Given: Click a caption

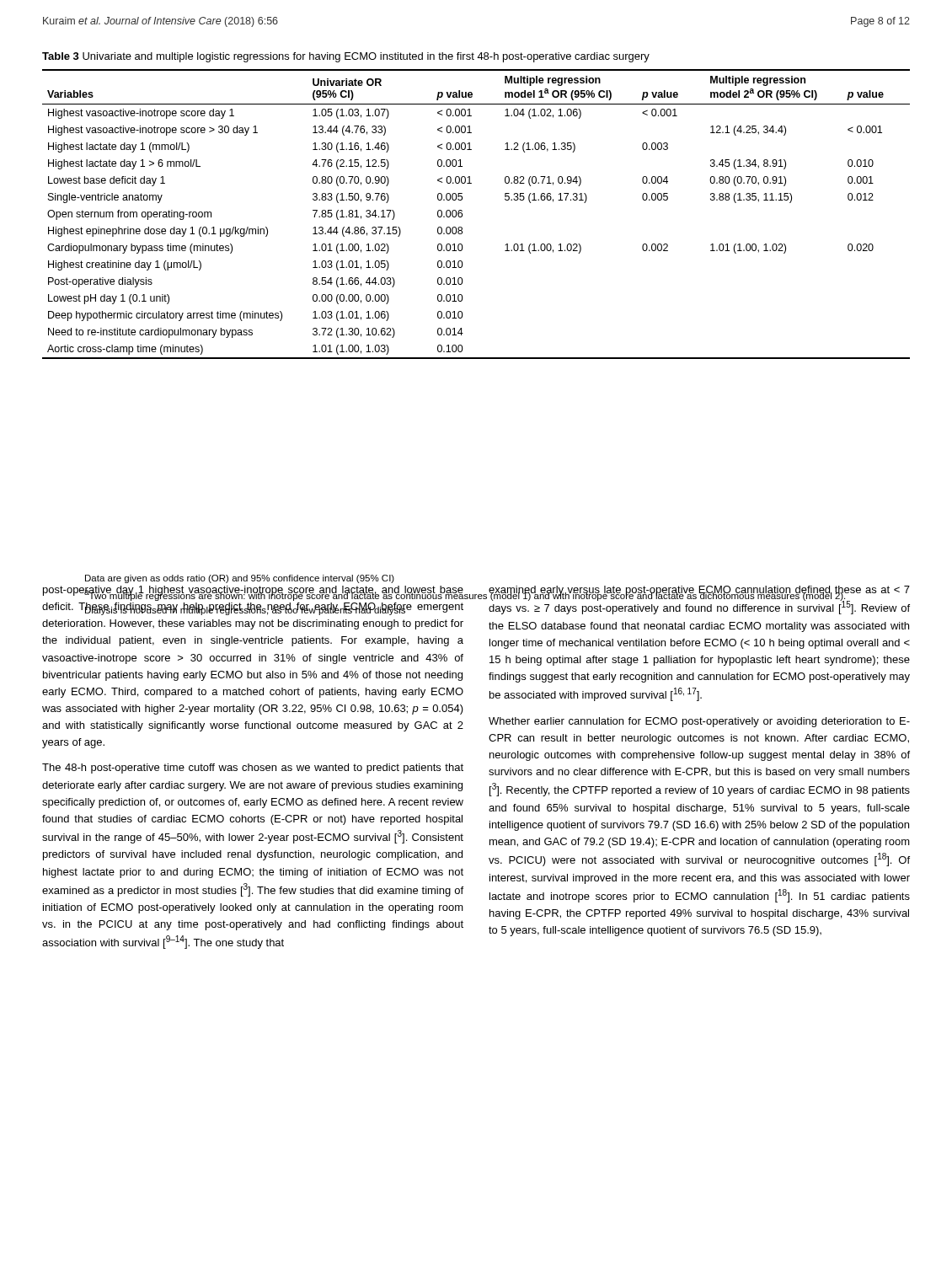Looking at the screenshot, I should [346, 56].
